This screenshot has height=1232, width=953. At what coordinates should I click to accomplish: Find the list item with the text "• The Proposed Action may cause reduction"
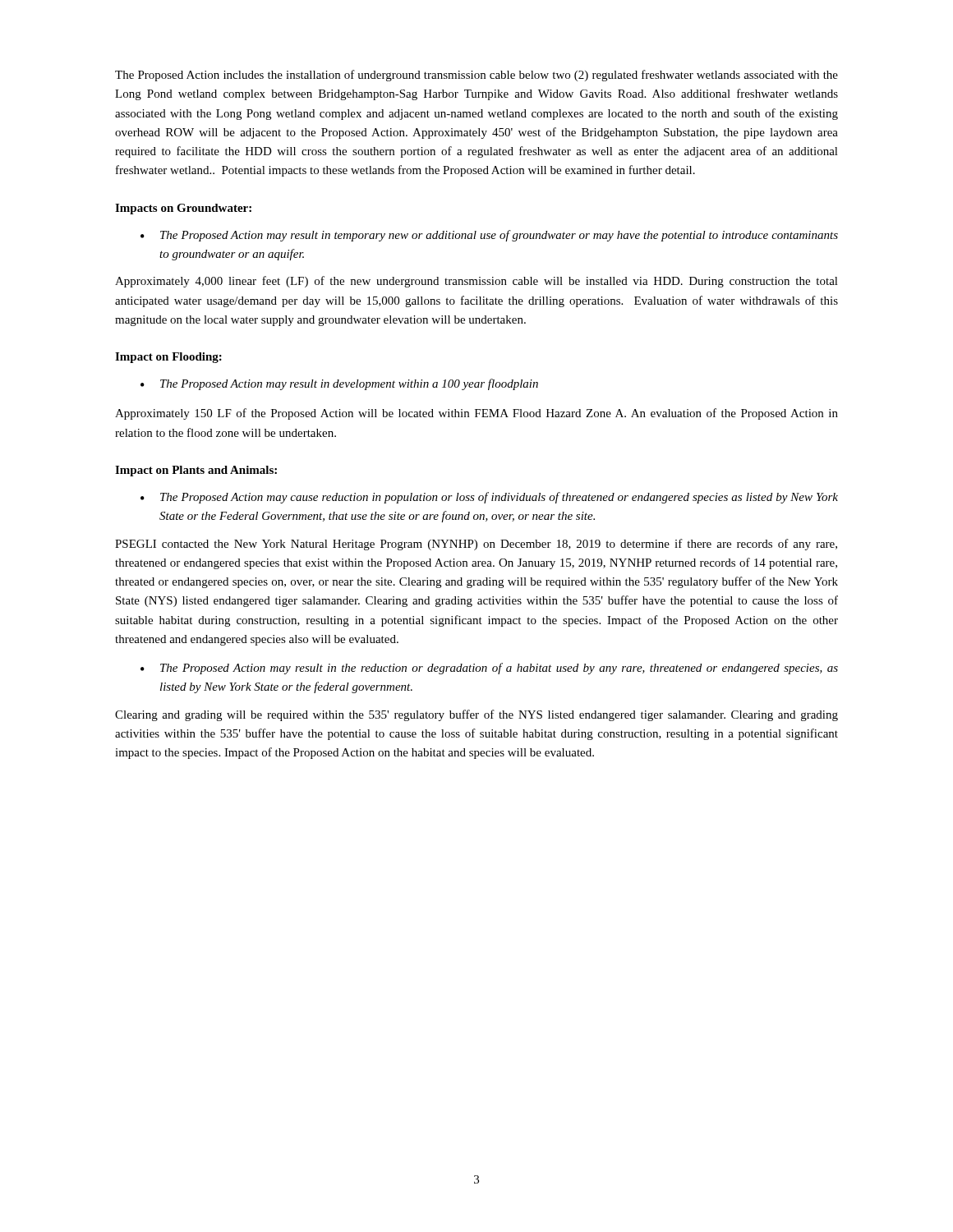coord(489,507)
